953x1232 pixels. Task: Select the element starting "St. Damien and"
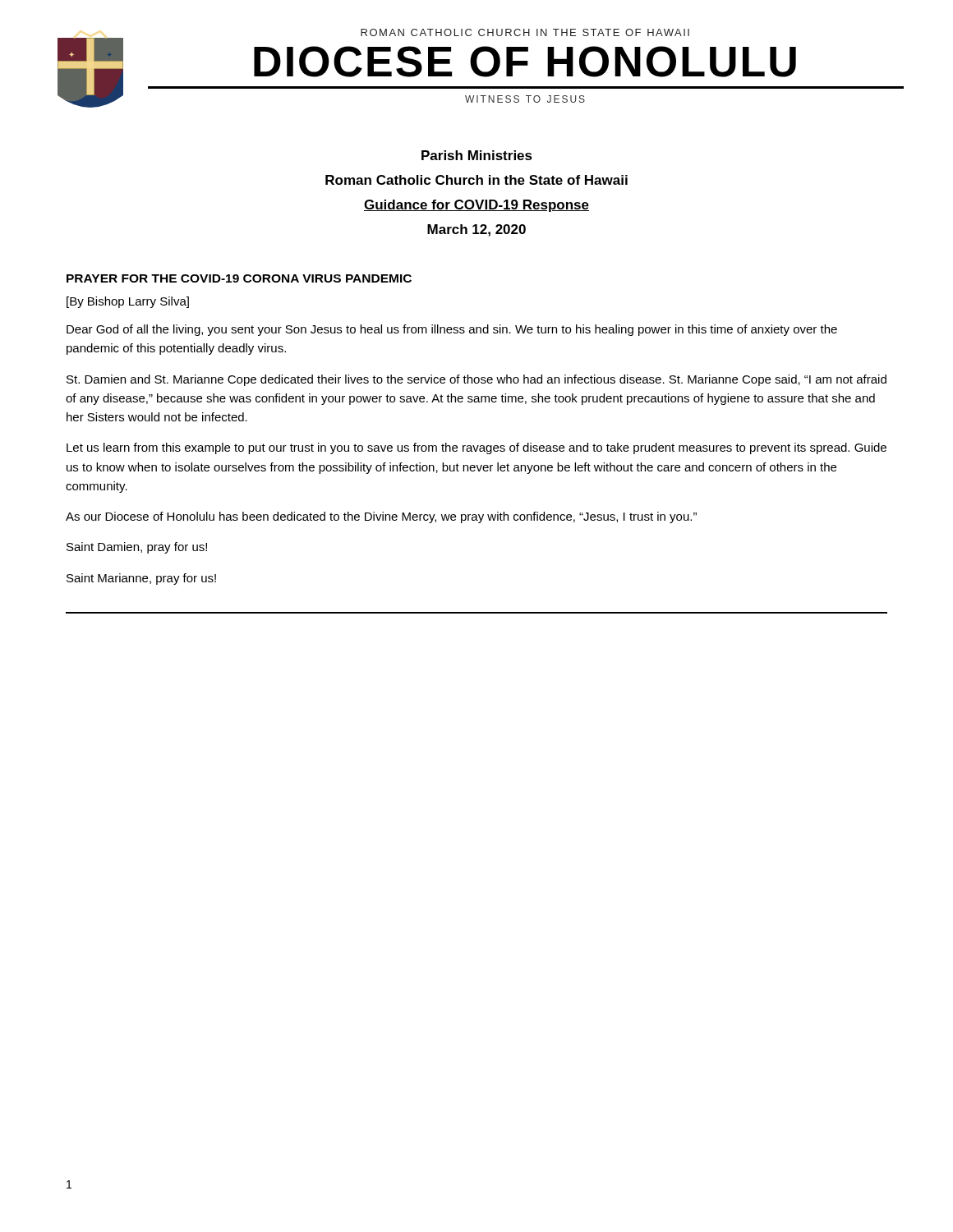tap(476, 398)
